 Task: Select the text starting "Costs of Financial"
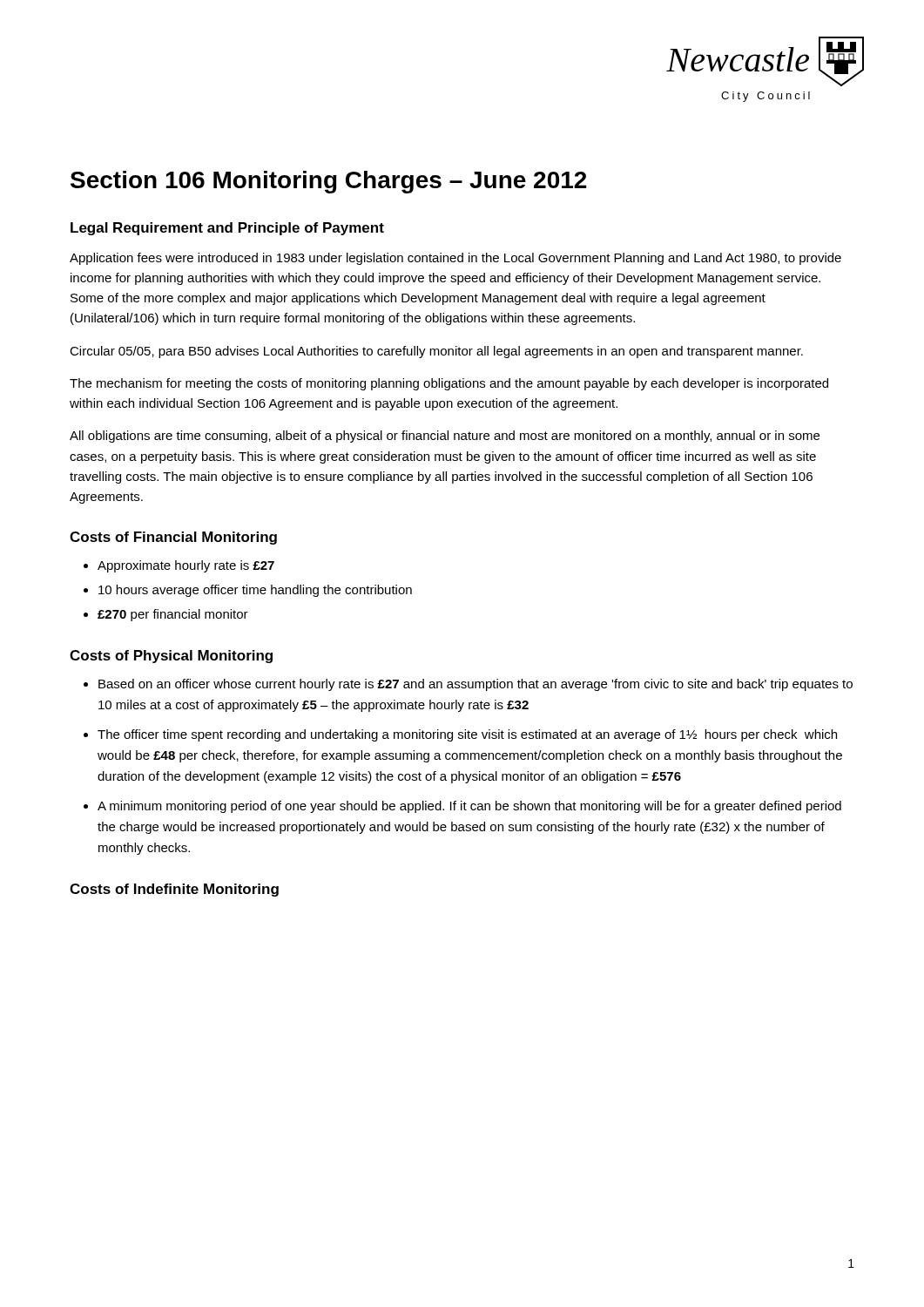coord(174,538)
